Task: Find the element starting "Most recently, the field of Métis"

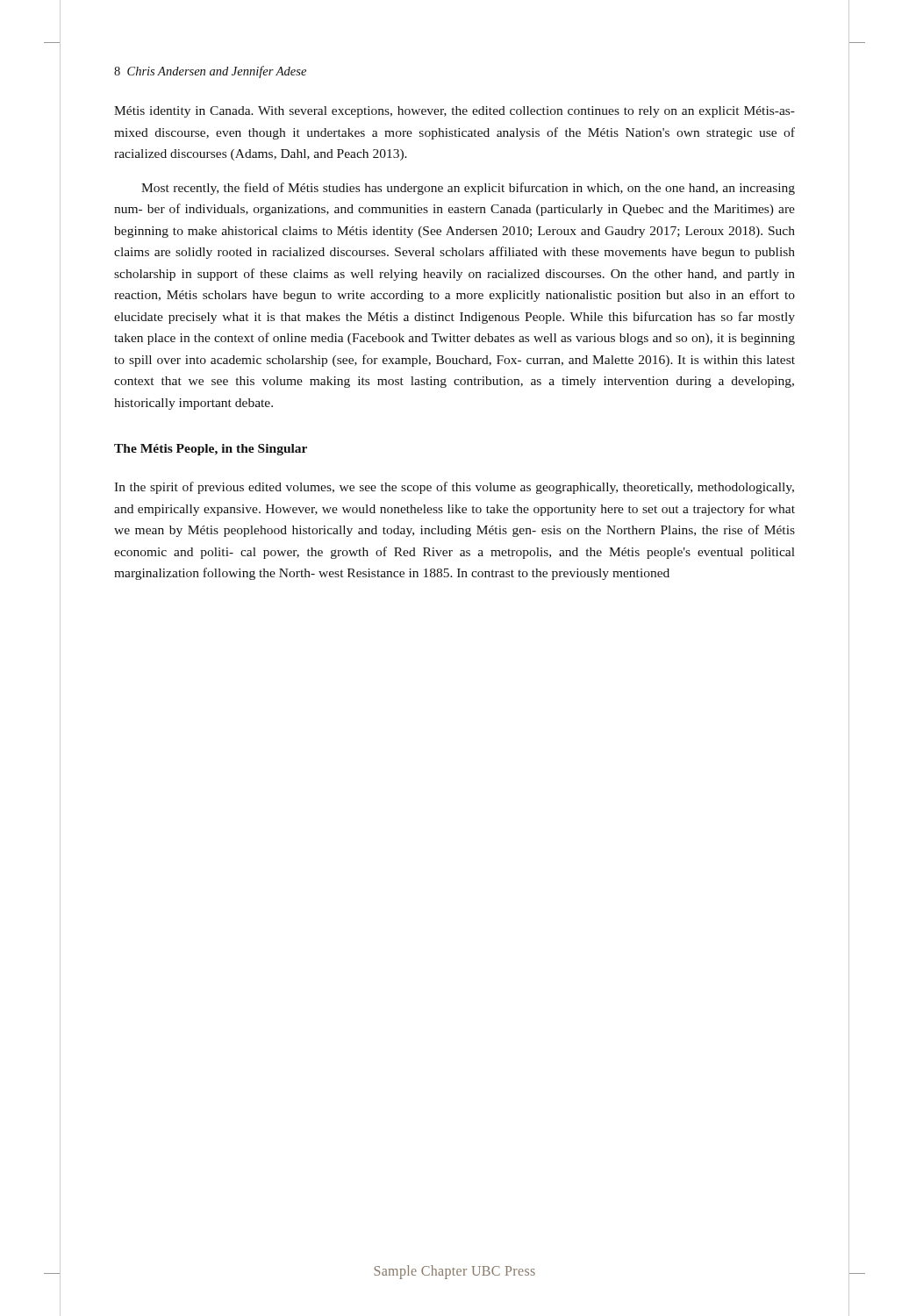Action: (x=454, y=295)
